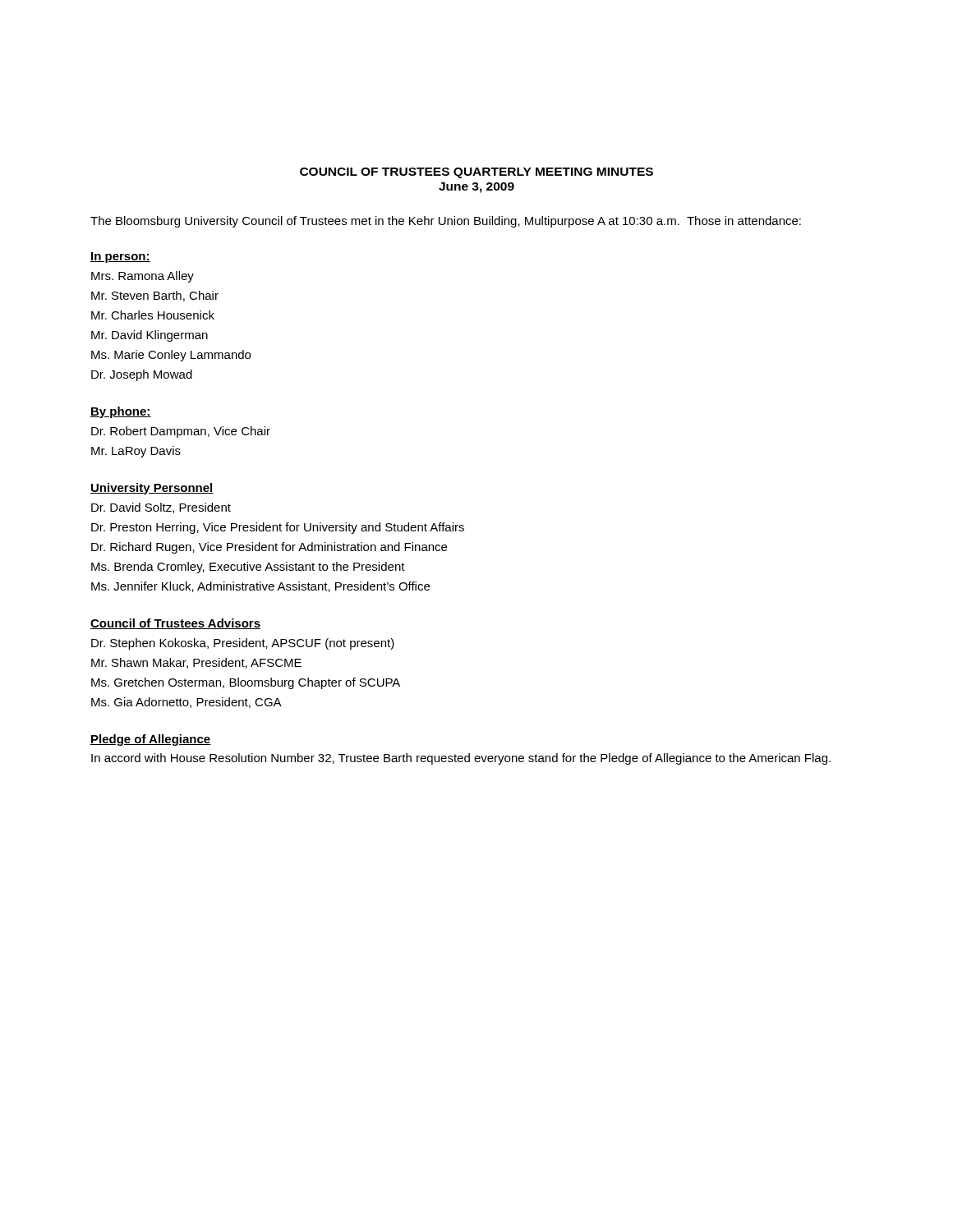Find "Mrs. Ramona Alley" on this page
This screenshot has width=953, height=1232.
(x=142, y=275)
